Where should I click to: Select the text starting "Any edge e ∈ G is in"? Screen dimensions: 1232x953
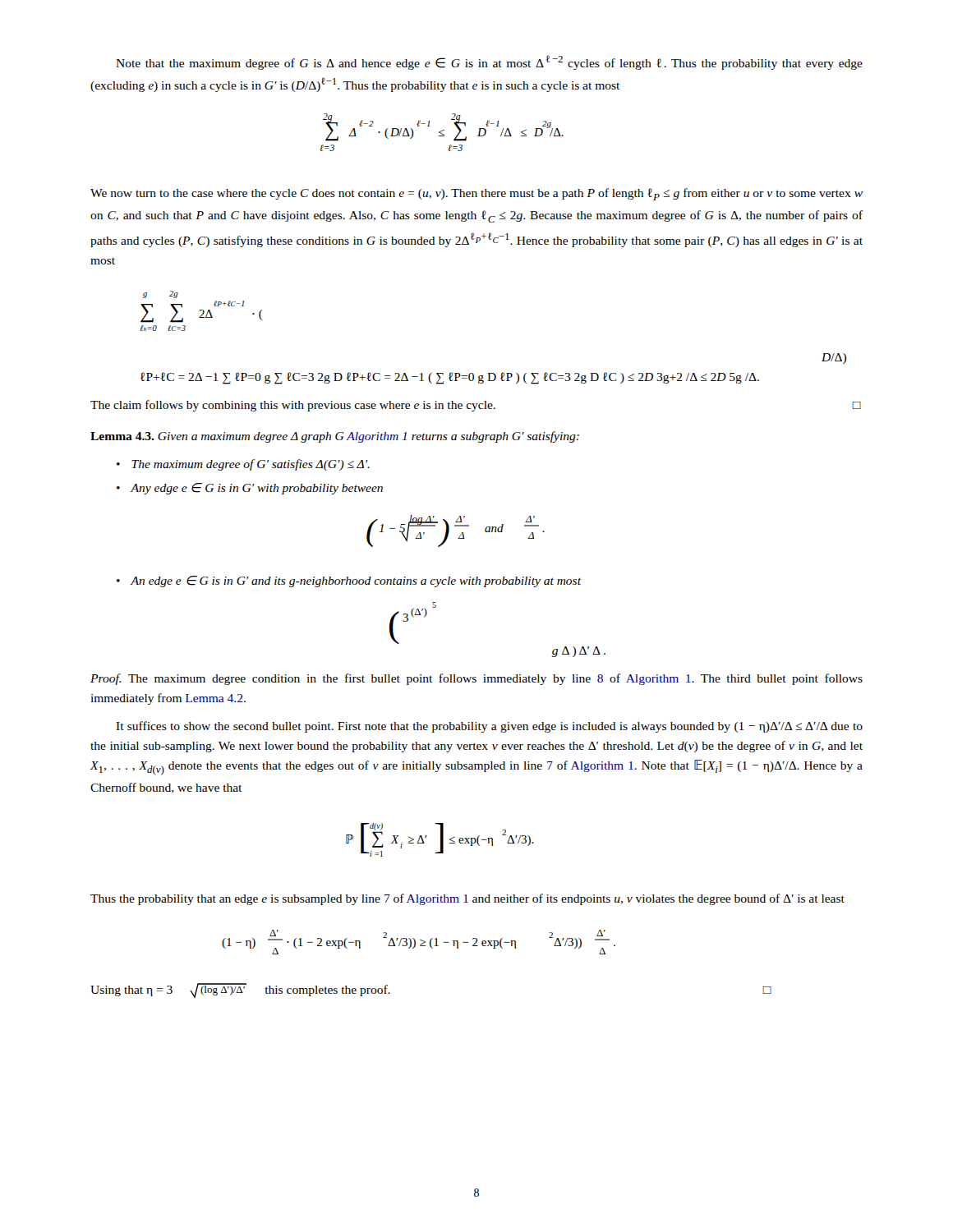pyautogui.click(x=497, y=521)
